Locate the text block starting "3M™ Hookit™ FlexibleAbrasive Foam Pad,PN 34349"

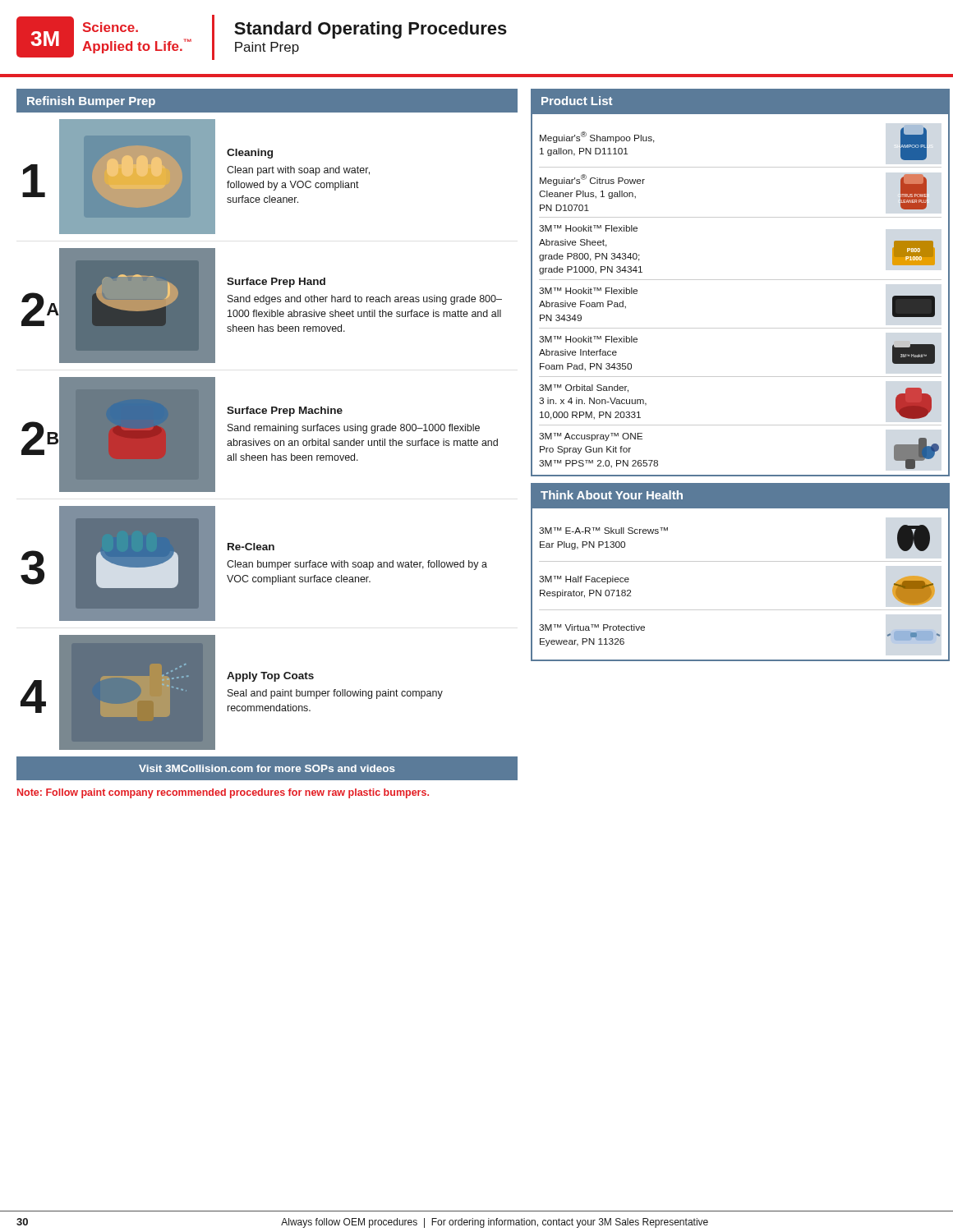click(588, 291)
